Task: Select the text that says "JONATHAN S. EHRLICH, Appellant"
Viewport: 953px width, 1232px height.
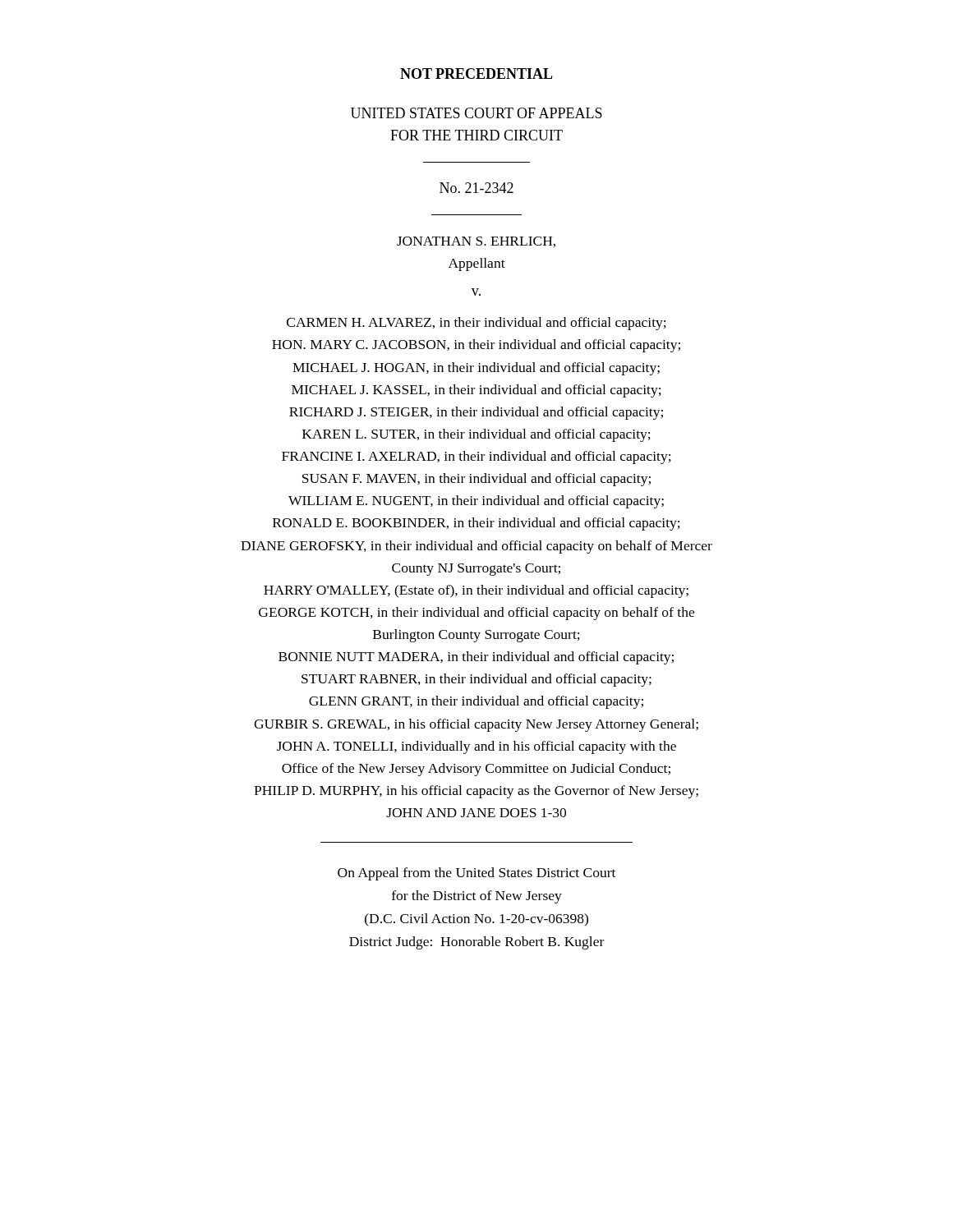Action: tap(476, 252)
